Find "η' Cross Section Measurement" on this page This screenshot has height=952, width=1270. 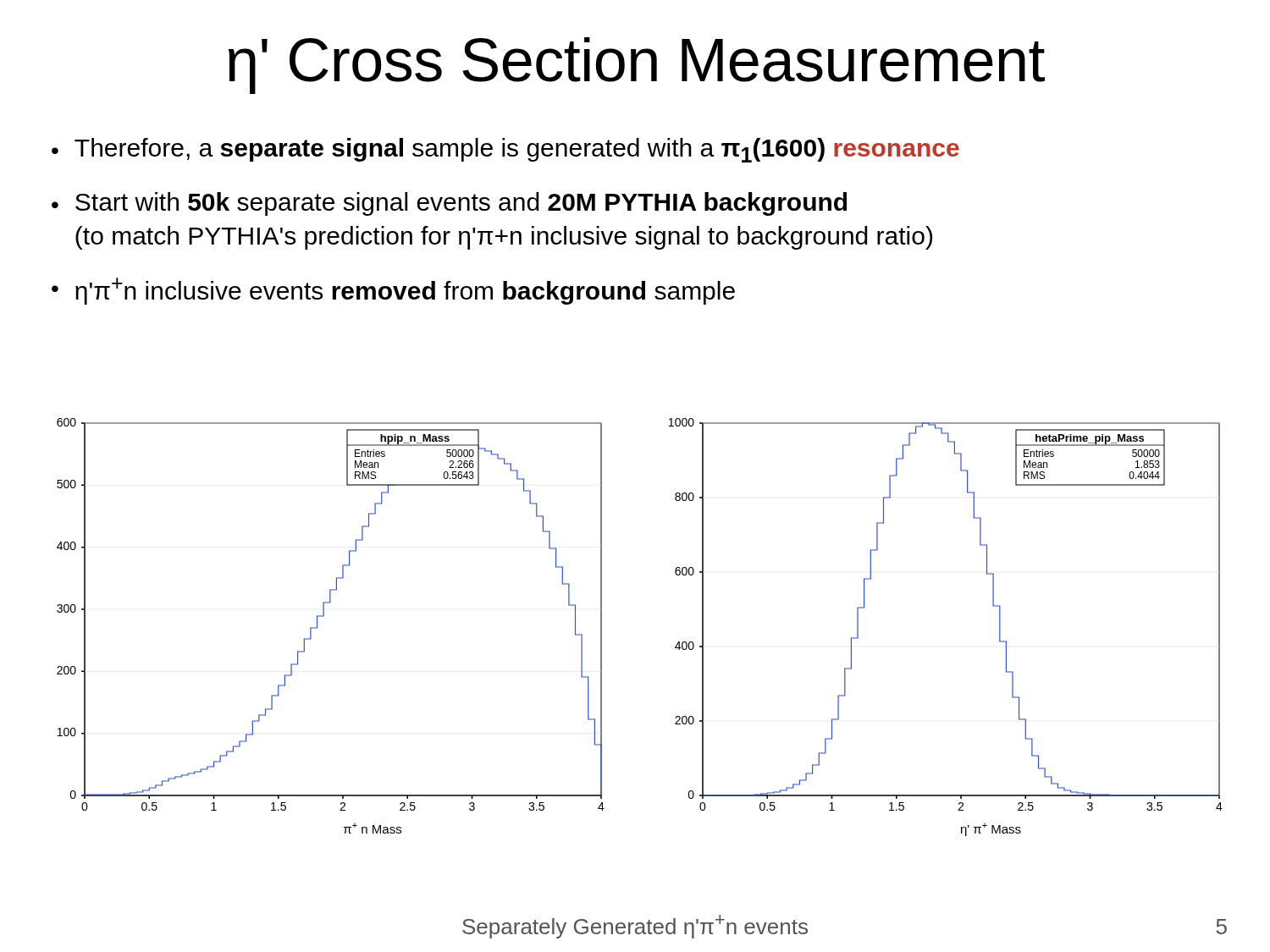click(635, 60)
